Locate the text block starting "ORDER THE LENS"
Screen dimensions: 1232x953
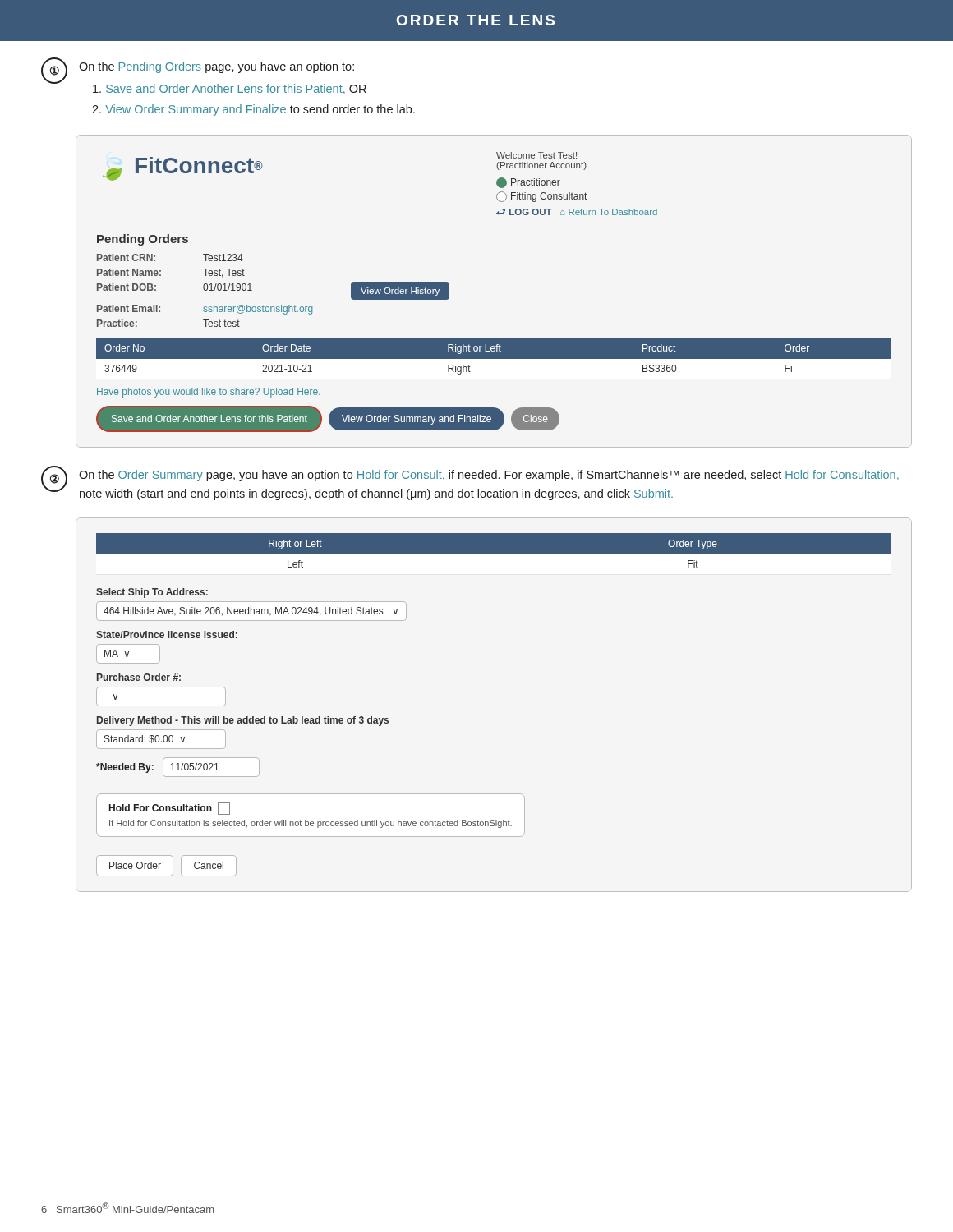[x=476, y=20]
